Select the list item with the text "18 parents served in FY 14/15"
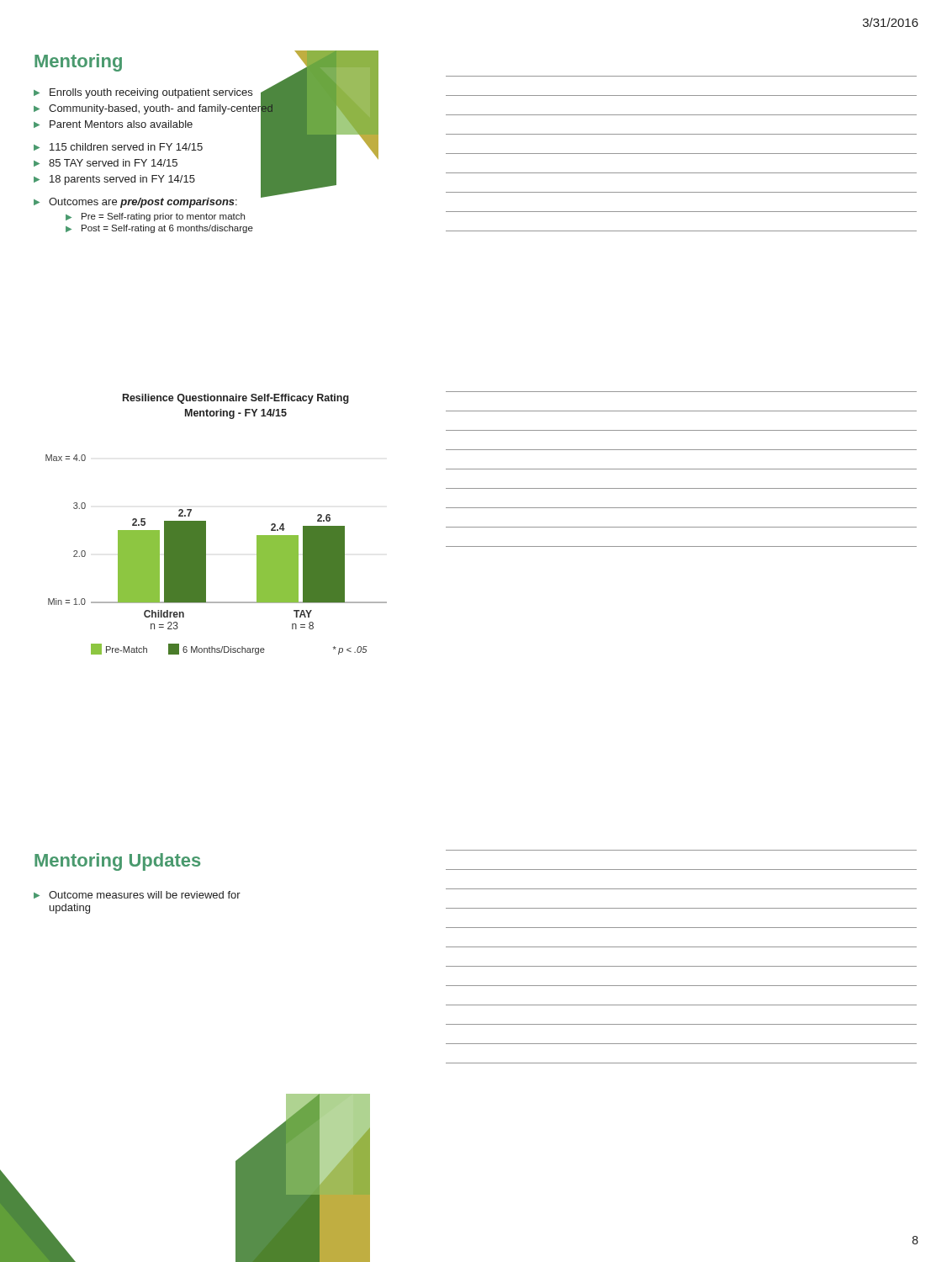Viewport: 952px width, 1262px height. tap(185, 178)
